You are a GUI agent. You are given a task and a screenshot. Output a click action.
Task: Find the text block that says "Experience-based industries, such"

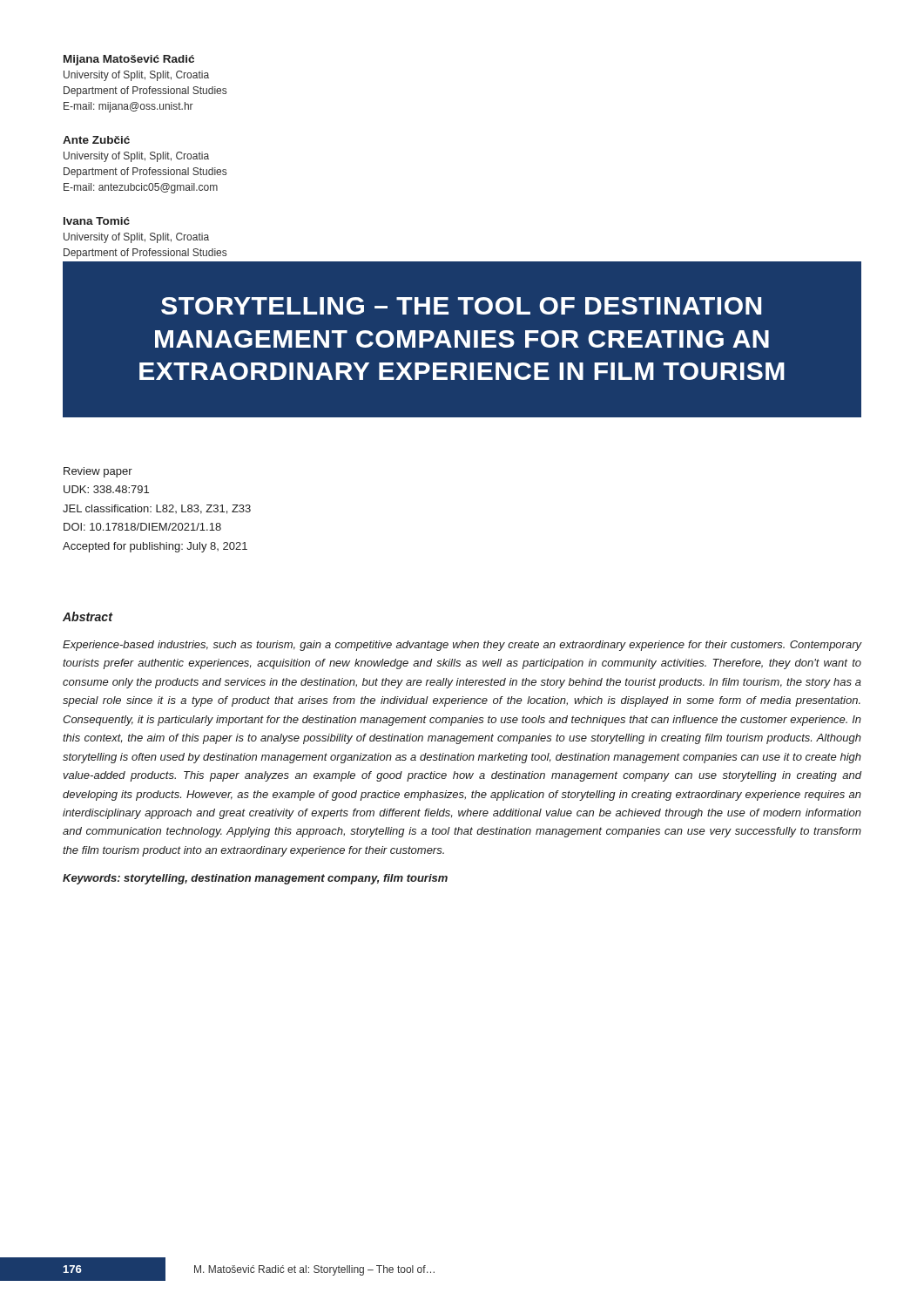pos(462,747)
